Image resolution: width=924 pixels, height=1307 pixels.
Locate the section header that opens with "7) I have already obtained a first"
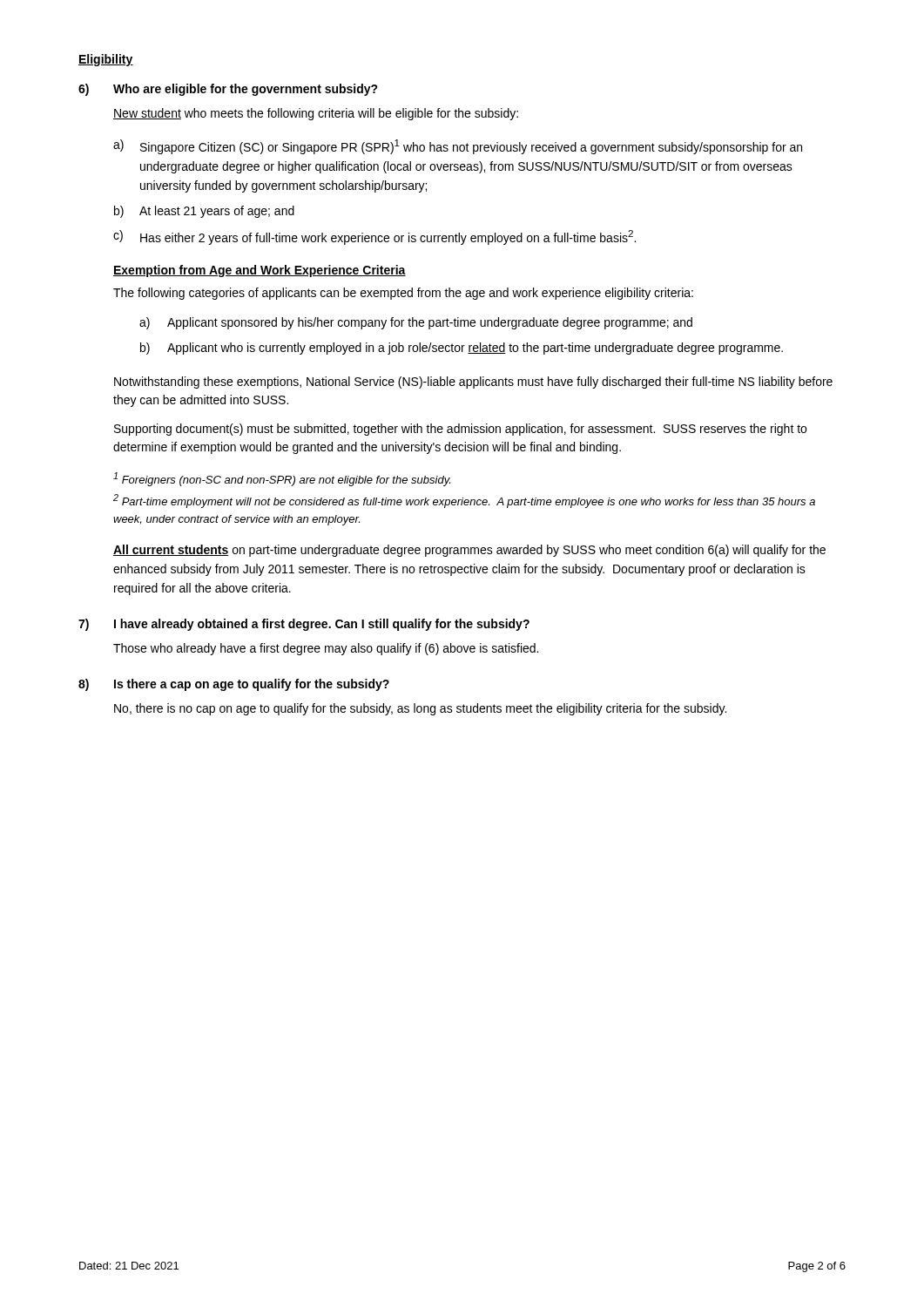click(304, 624)
